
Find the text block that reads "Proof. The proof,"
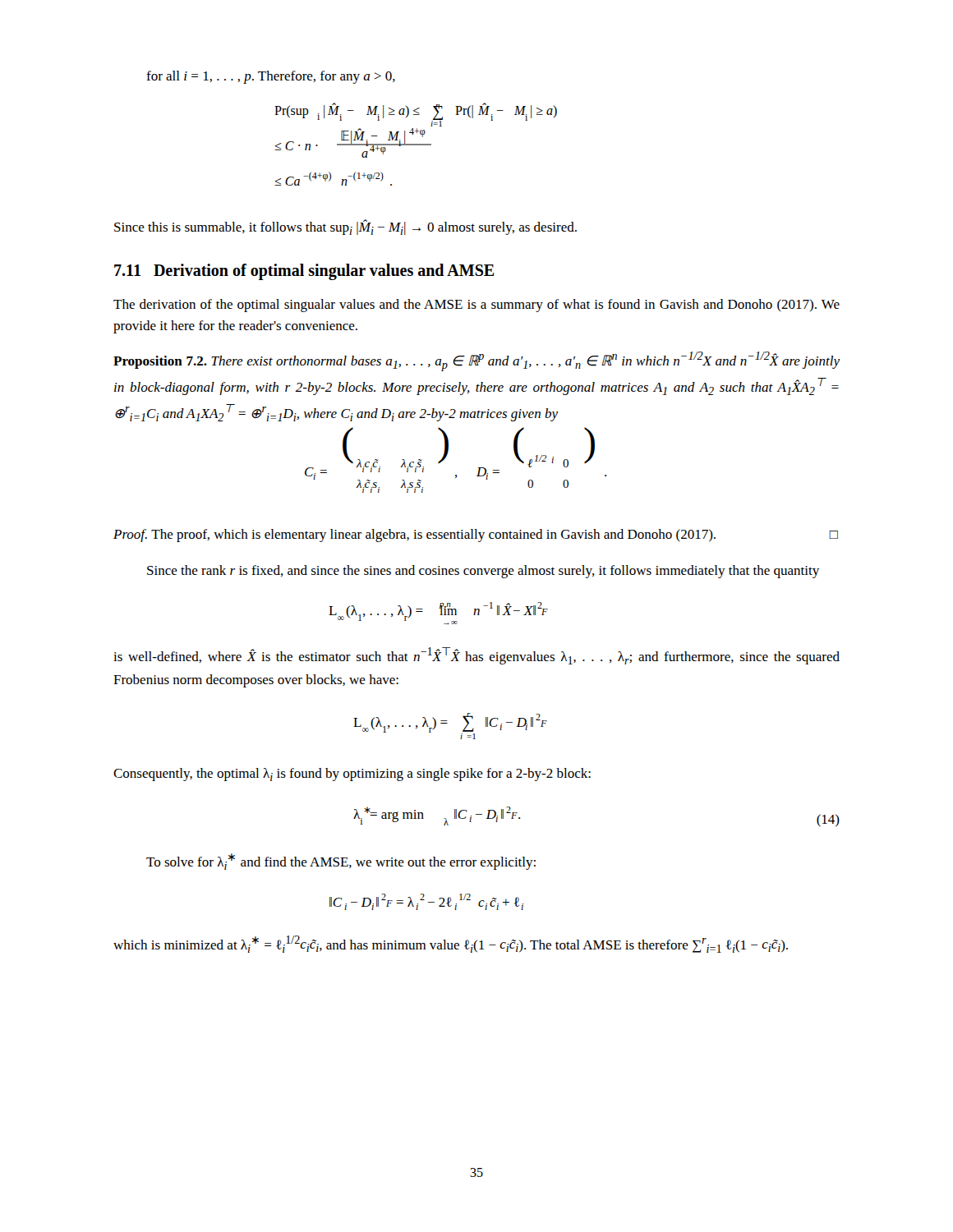click(x=476, y=535)
